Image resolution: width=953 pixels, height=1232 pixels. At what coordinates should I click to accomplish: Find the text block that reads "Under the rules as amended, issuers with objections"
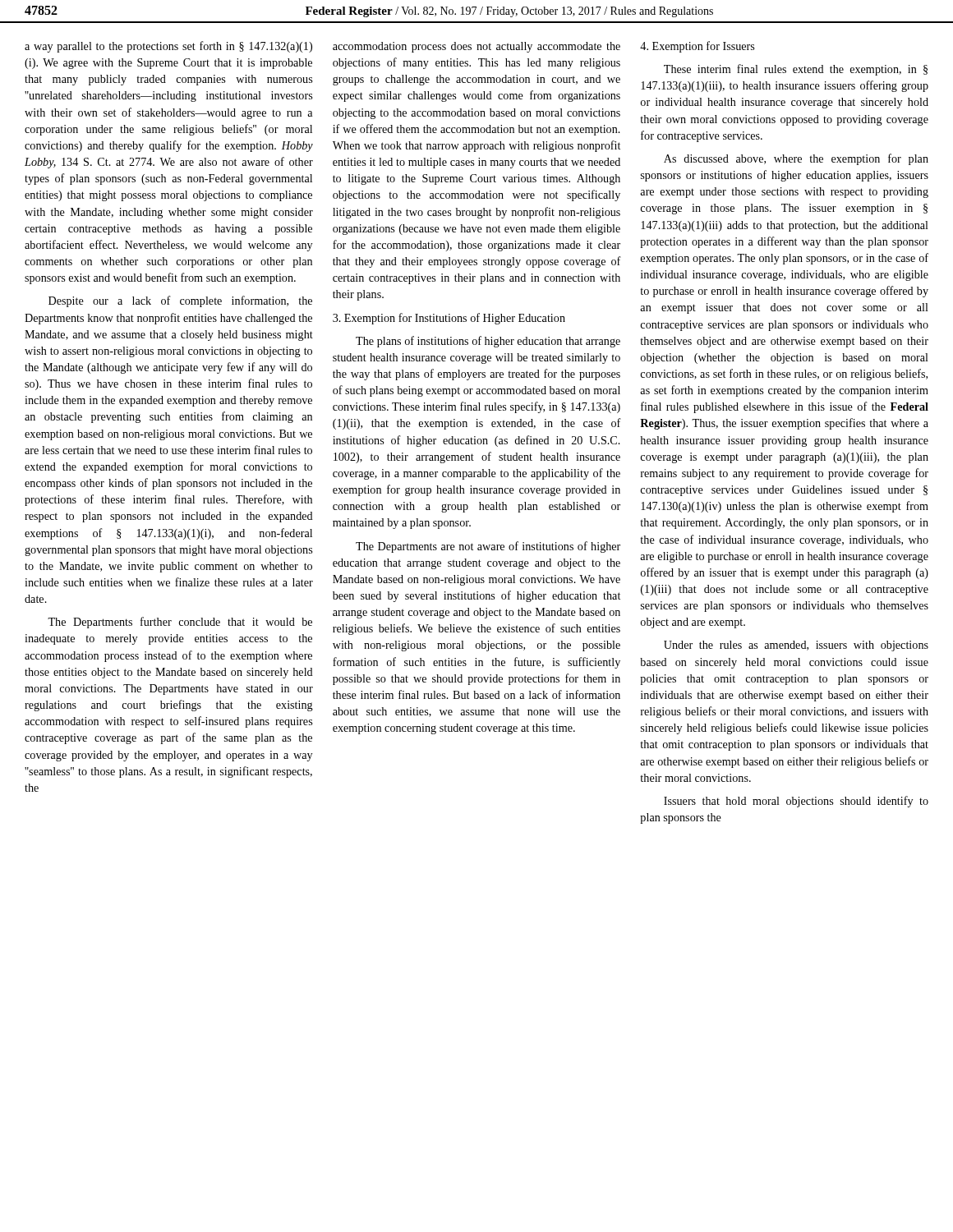coord(784,711)
